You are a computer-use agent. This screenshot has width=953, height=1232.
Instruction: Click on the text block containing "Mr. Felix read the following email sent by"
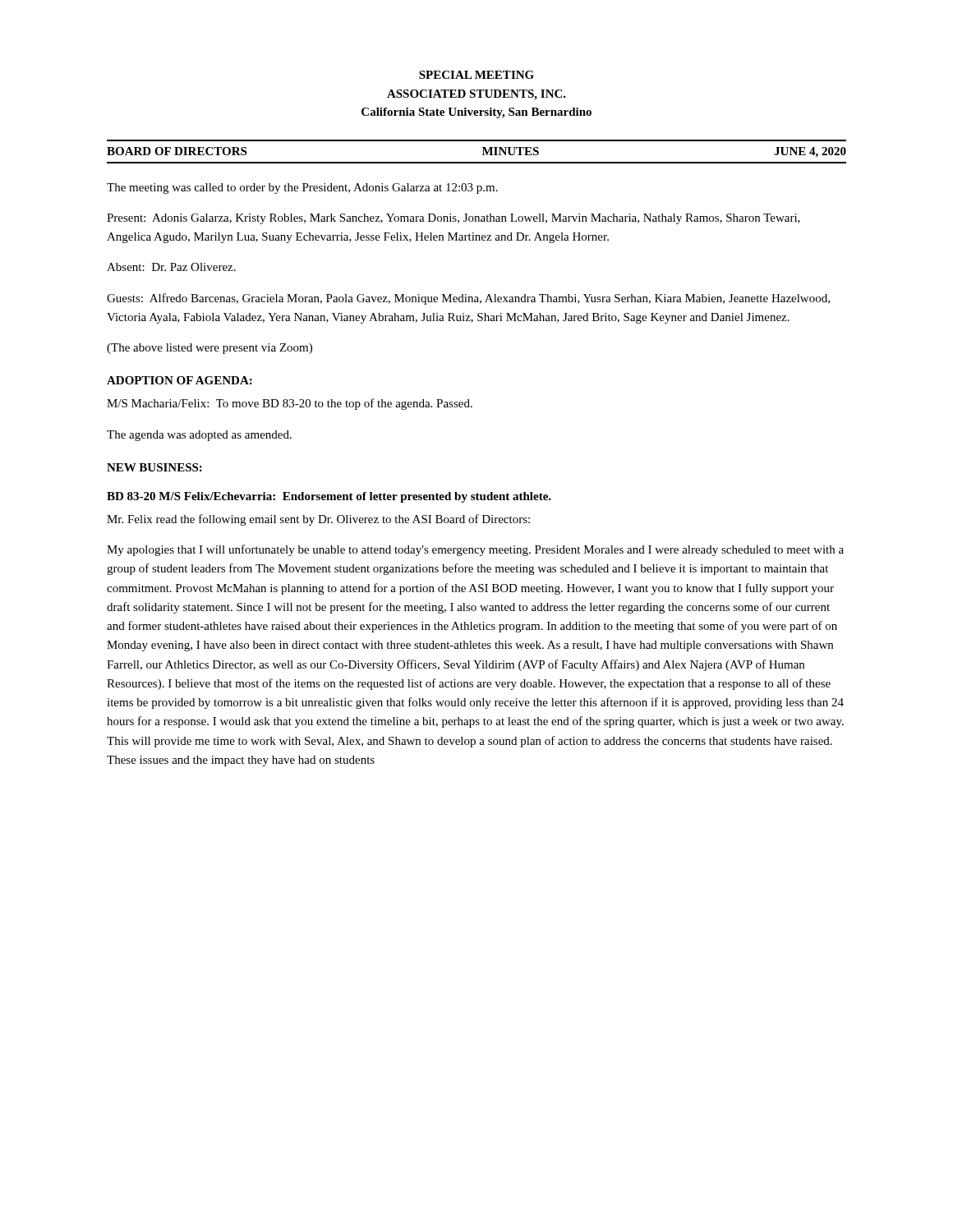point(319,519)
